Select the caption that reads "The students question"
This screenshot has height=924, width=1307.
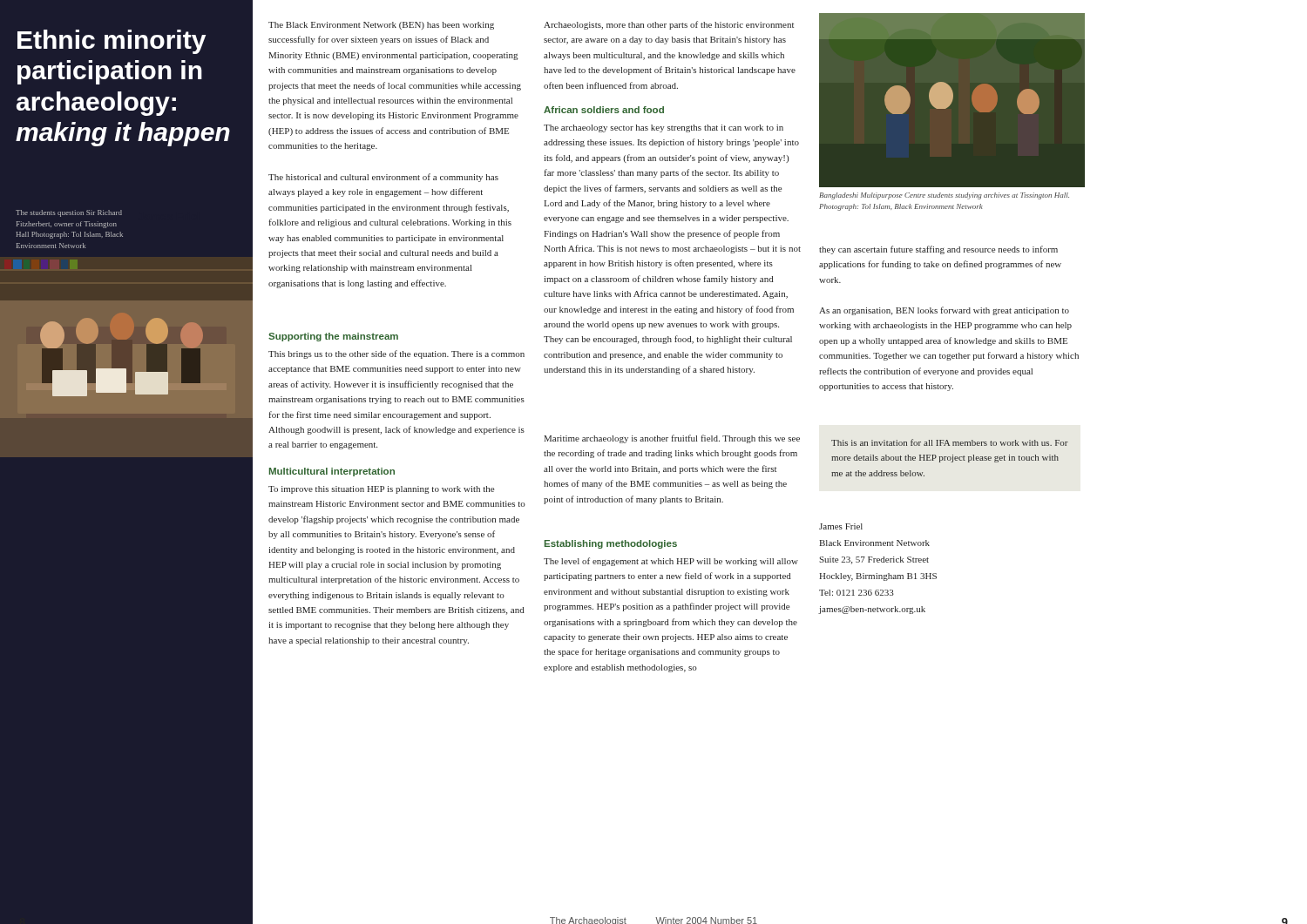click(x=69, y=229)
